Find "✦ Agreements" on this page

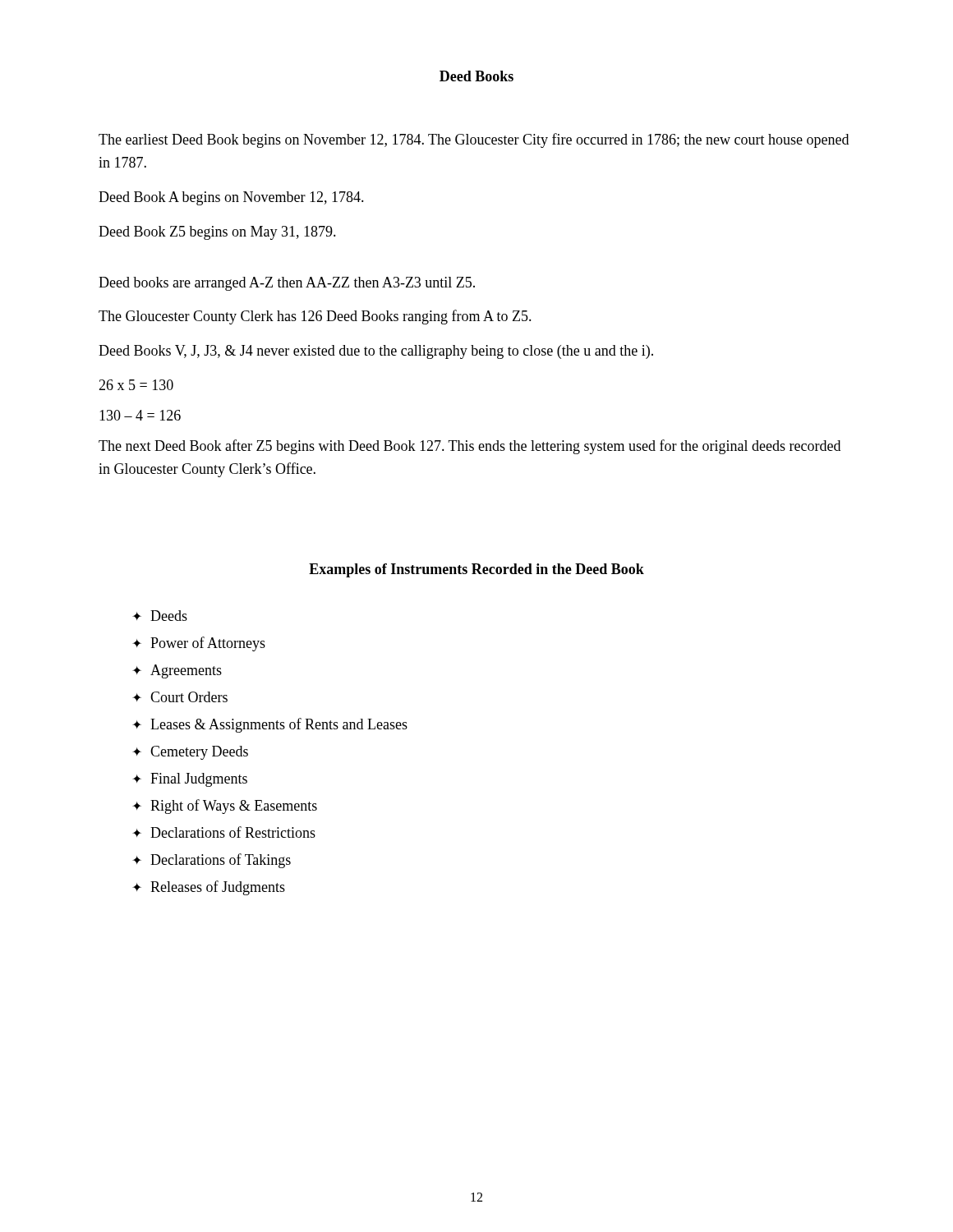click(x=177, y=671)
